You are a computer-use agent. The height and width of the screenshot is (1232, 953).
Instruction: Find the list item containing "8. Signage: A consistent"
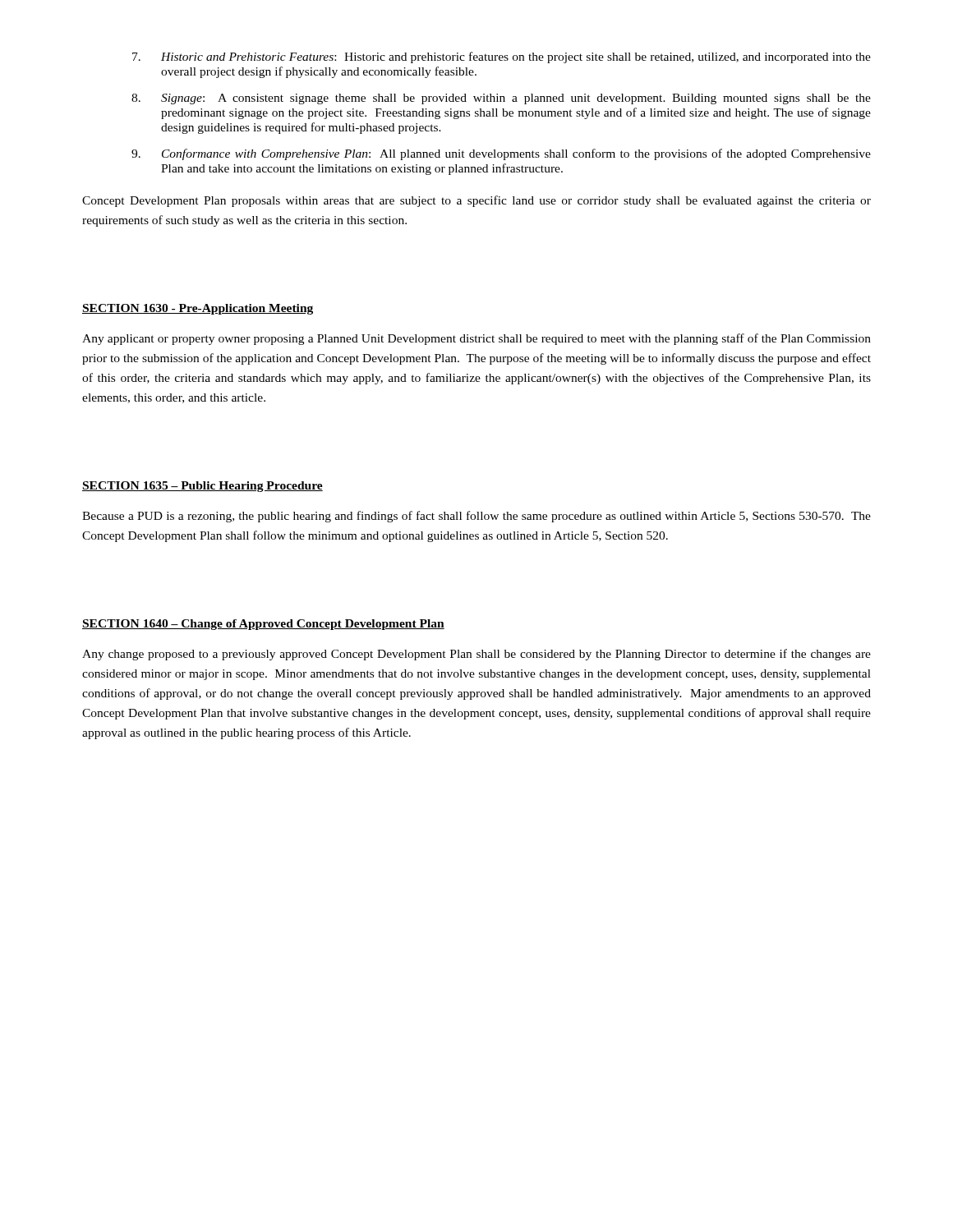tap(501, 112)
